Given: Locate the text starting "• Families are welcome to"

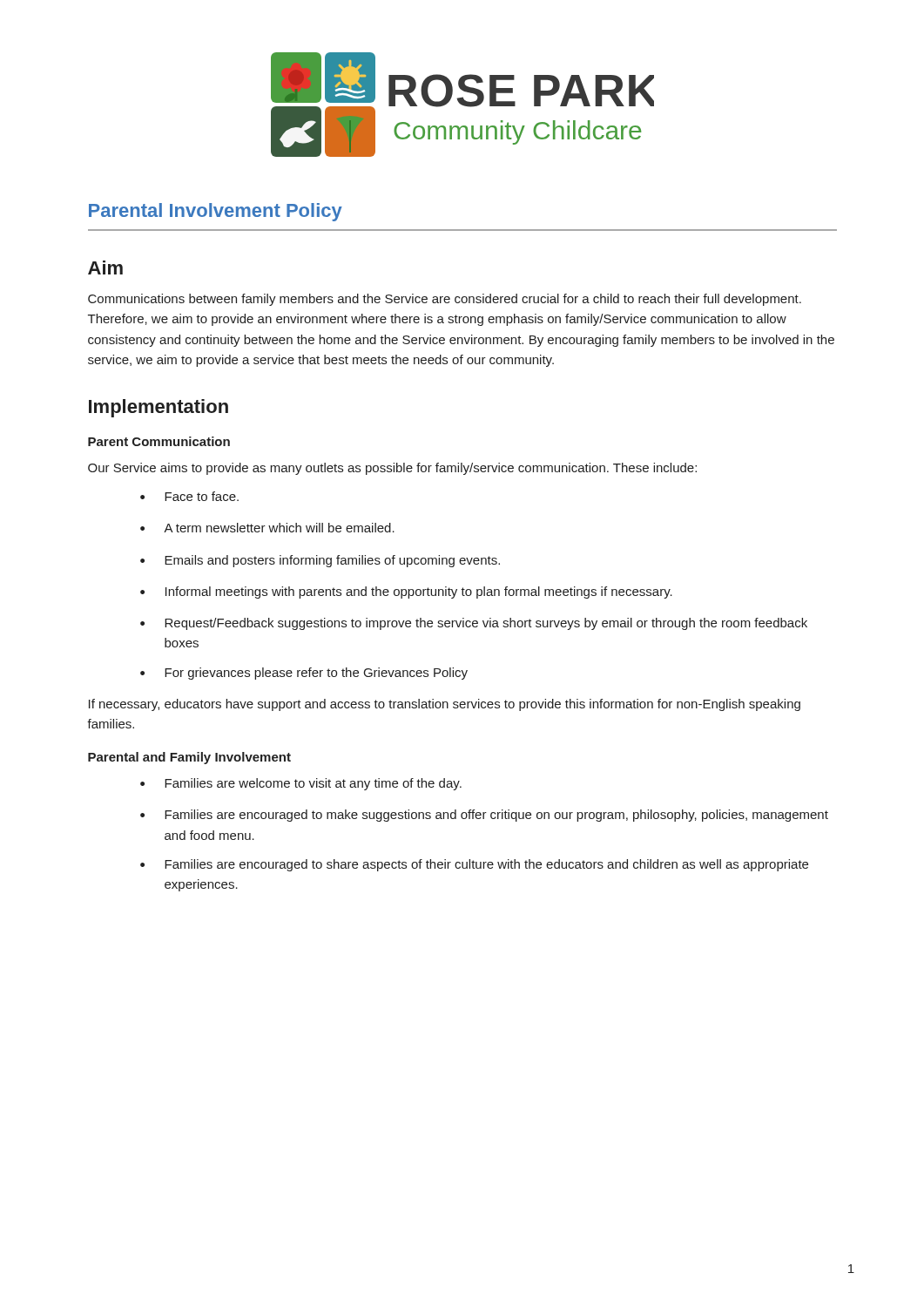Looking at the screenshot, I should (301, 784).
